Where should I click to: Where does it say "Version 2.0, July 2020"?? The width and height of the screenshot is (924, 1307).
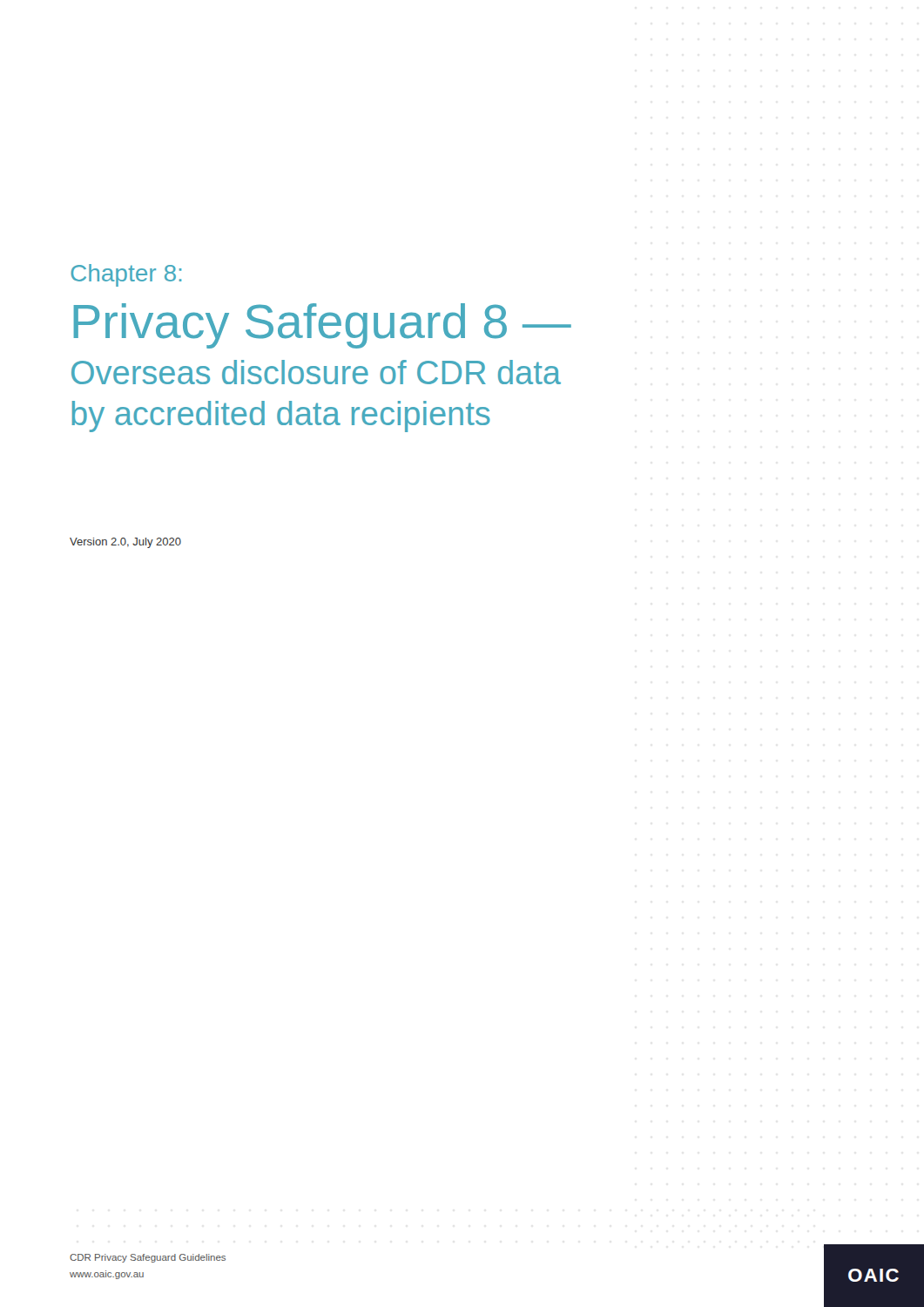(125, 541)
